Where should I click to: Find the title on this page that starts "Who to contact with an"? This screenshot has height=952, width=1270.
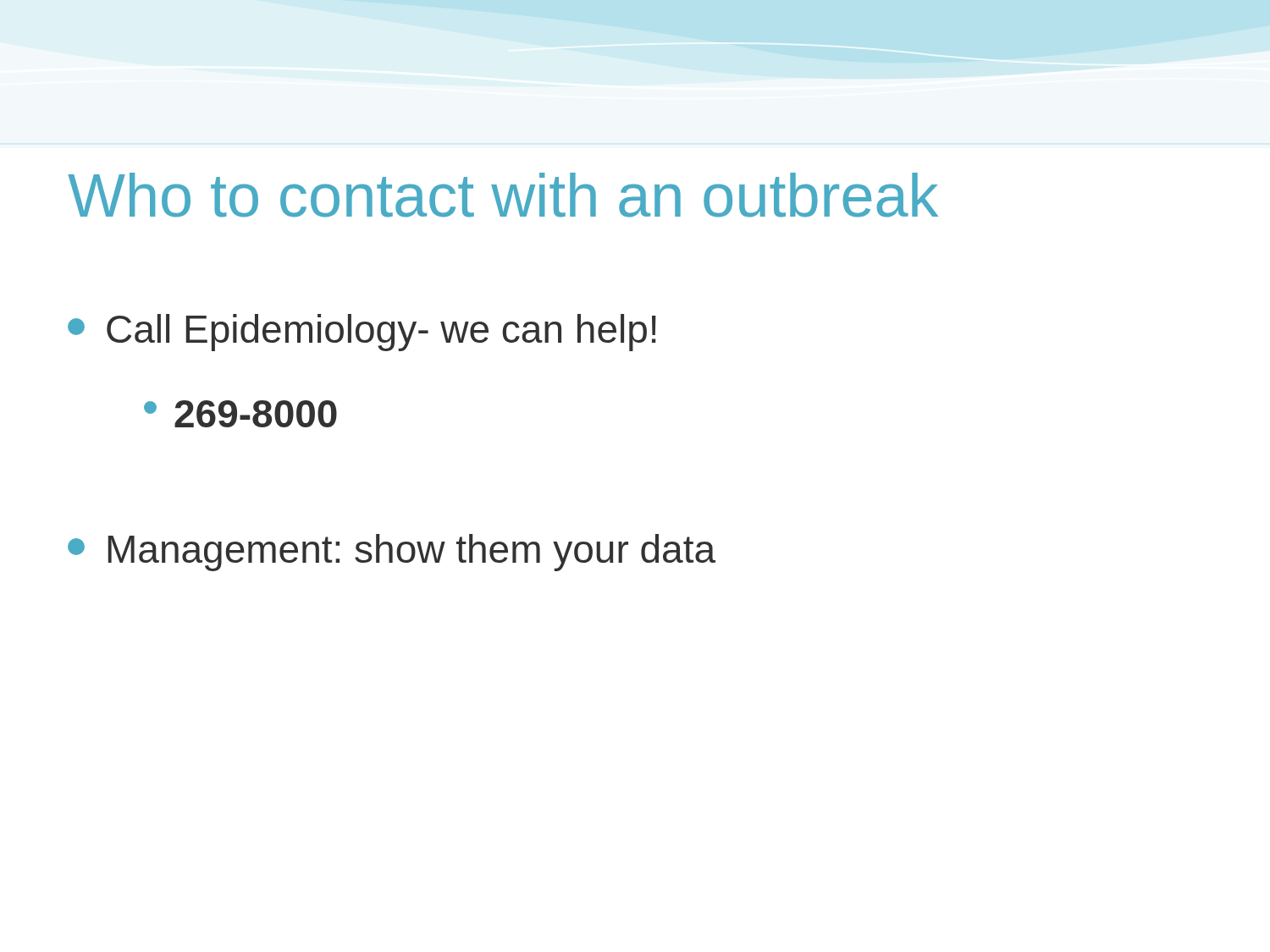(x=635, y=196)
